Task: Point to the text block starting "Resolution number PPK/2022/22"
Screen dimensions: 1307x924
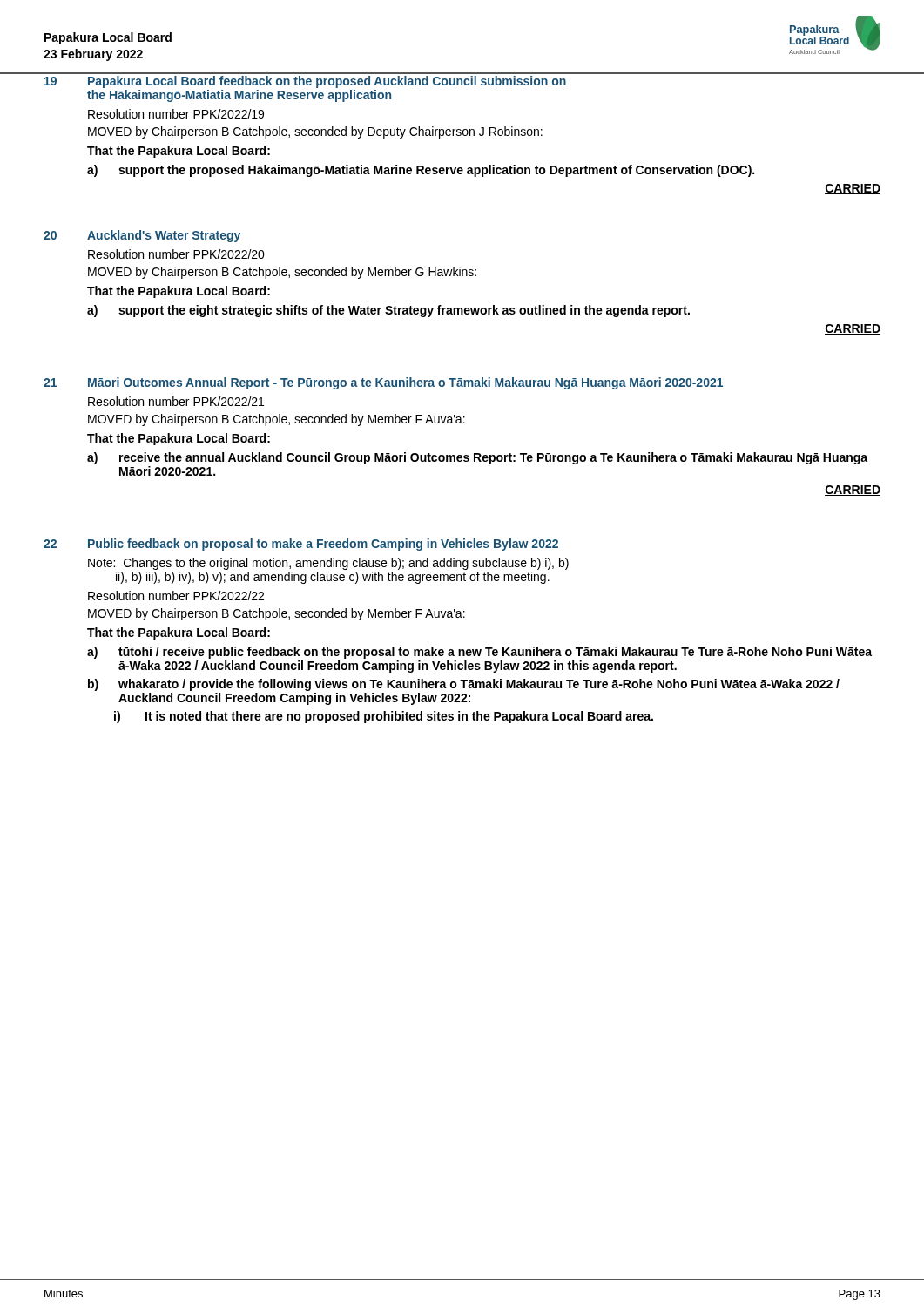Action: [176, 596]
